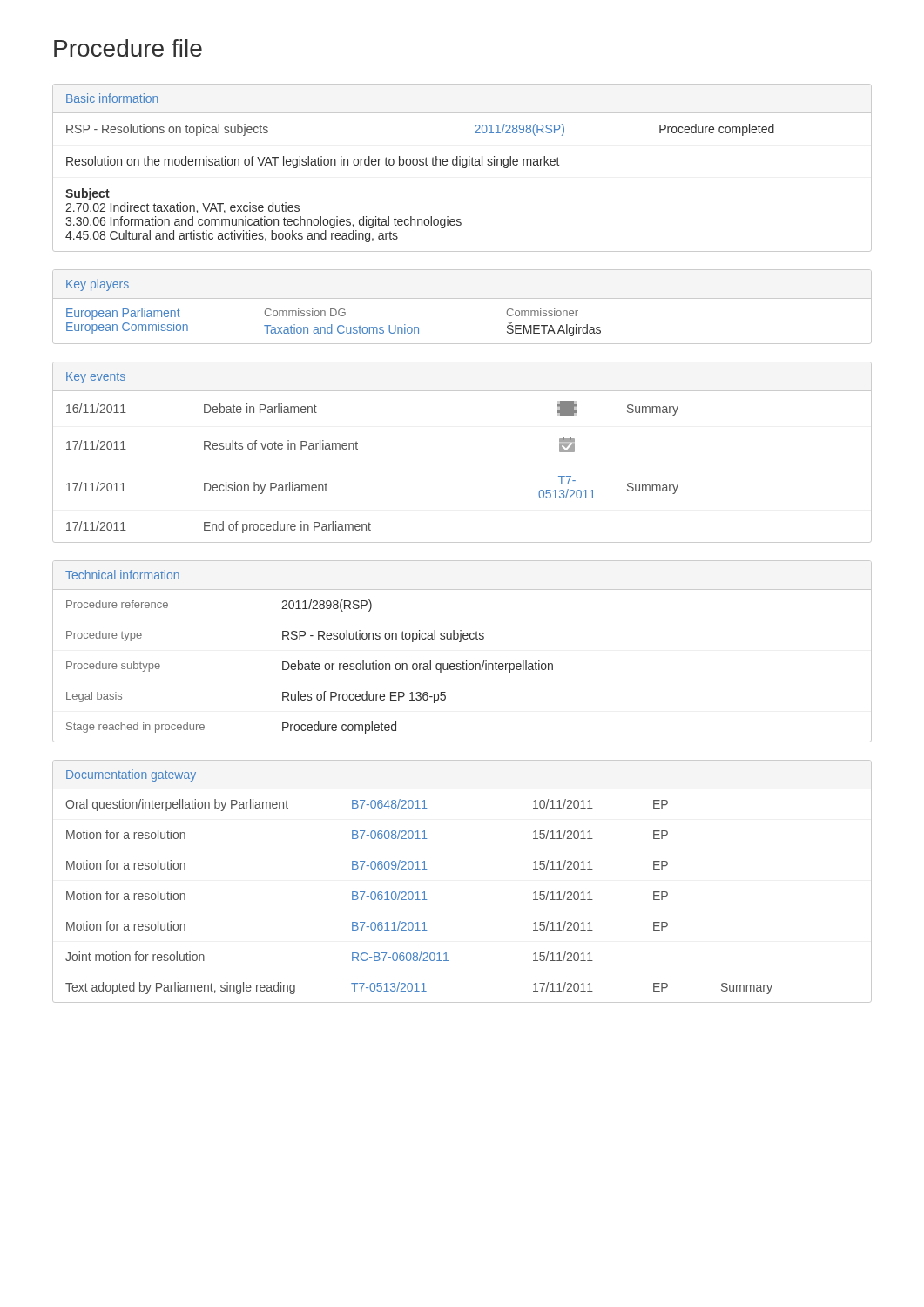Locate the title that says "Procedure file"
The width and height of the screenshot is (924, 1307).
pos(128,49)
